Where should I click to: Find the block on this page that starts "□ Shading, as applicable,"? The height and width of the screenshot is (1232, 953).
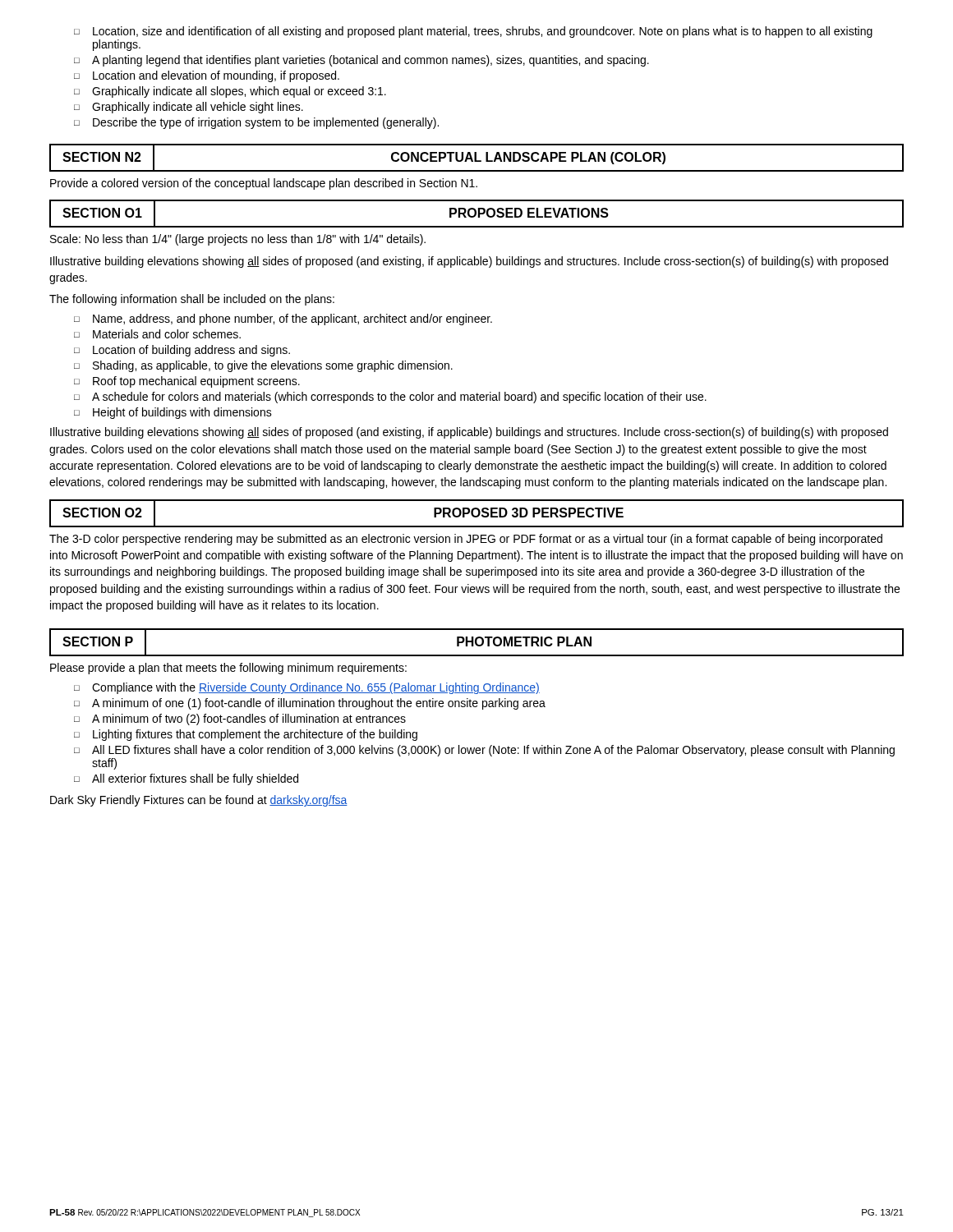(x=263, y=366)
